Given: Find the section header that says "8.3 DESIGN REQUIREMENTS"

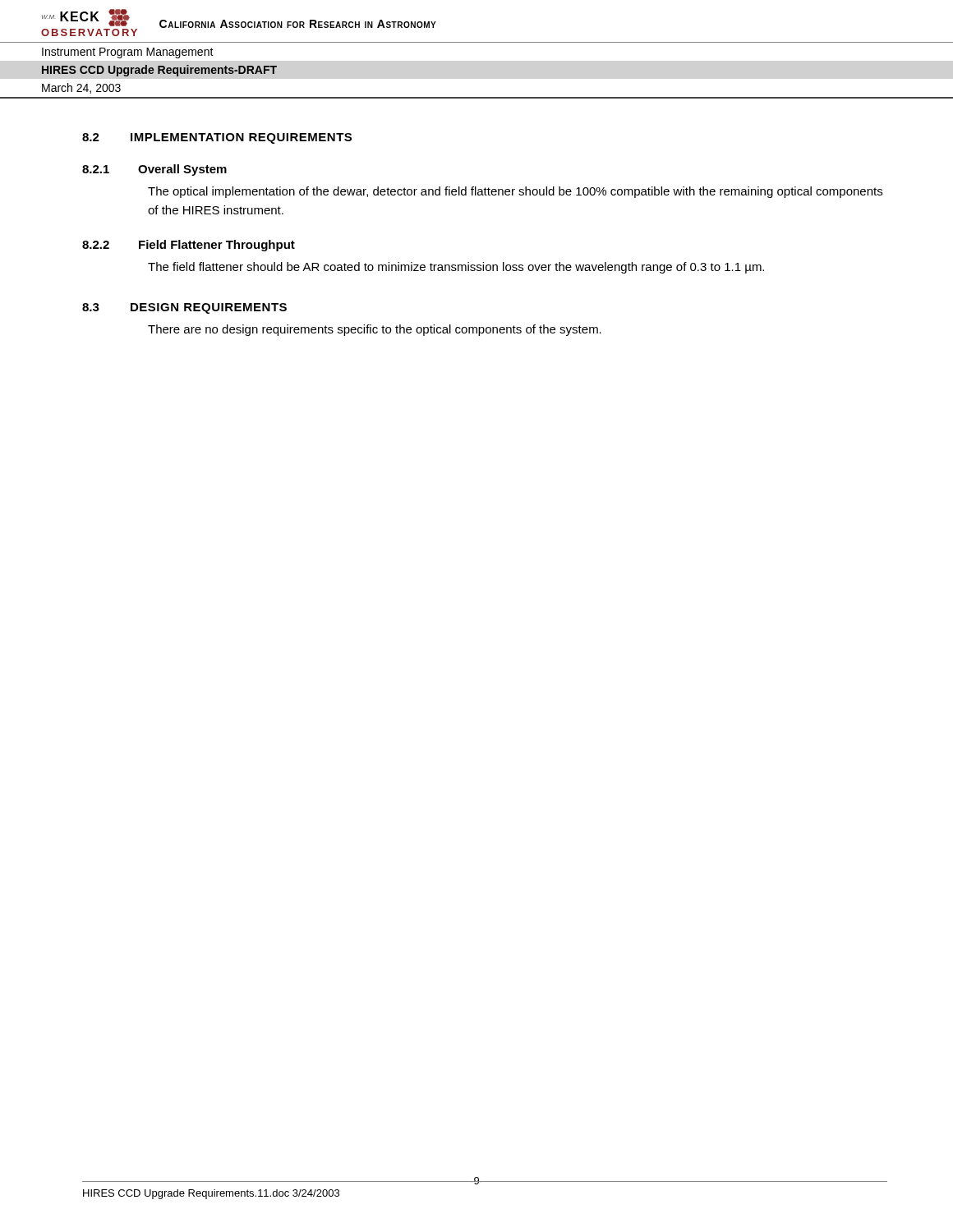Looking at the screenshot, I should point(185,306).
